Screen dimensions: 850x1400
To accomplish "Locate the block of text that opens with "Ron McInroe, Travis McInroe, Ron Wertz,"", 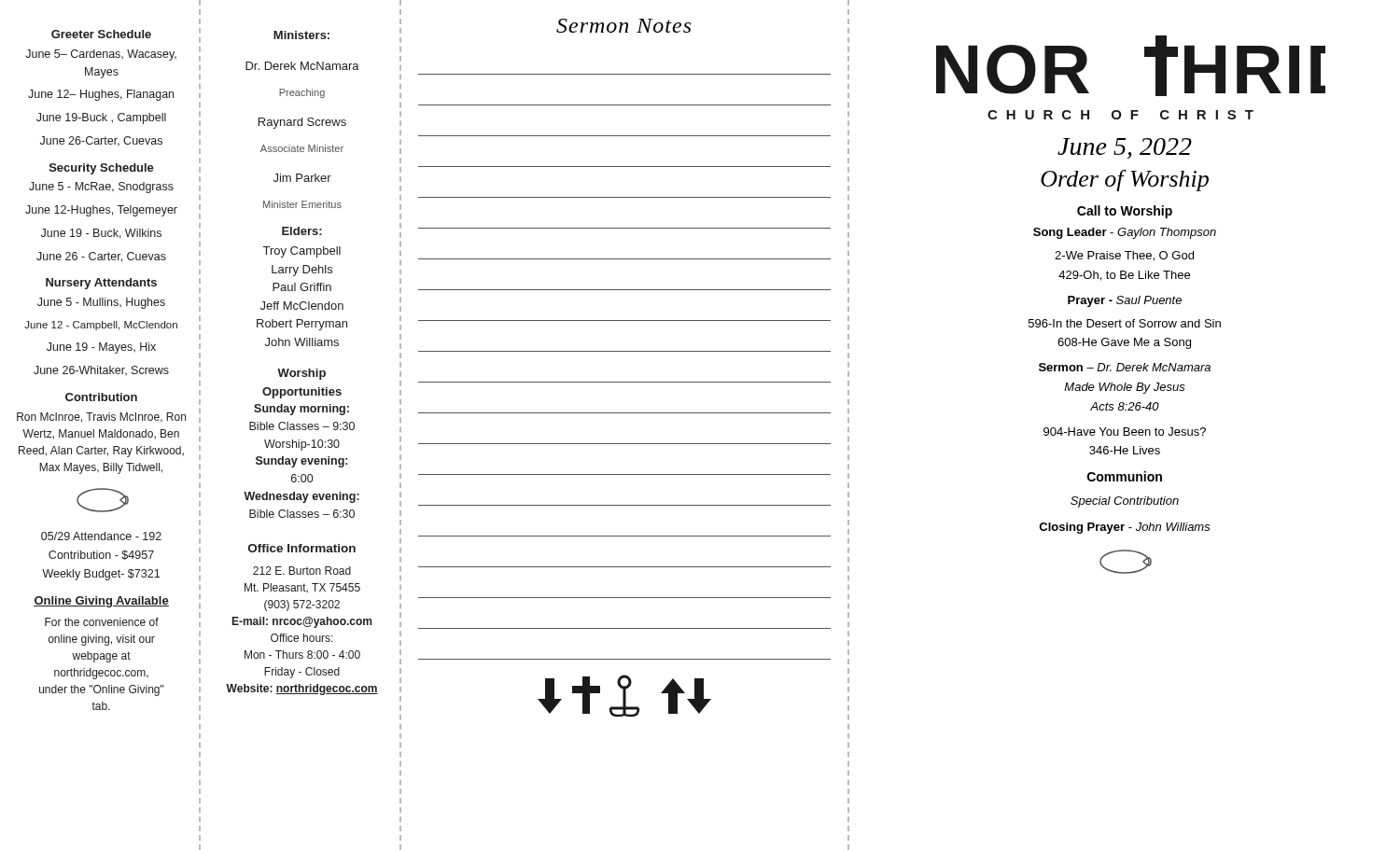I will coord(101,442).
